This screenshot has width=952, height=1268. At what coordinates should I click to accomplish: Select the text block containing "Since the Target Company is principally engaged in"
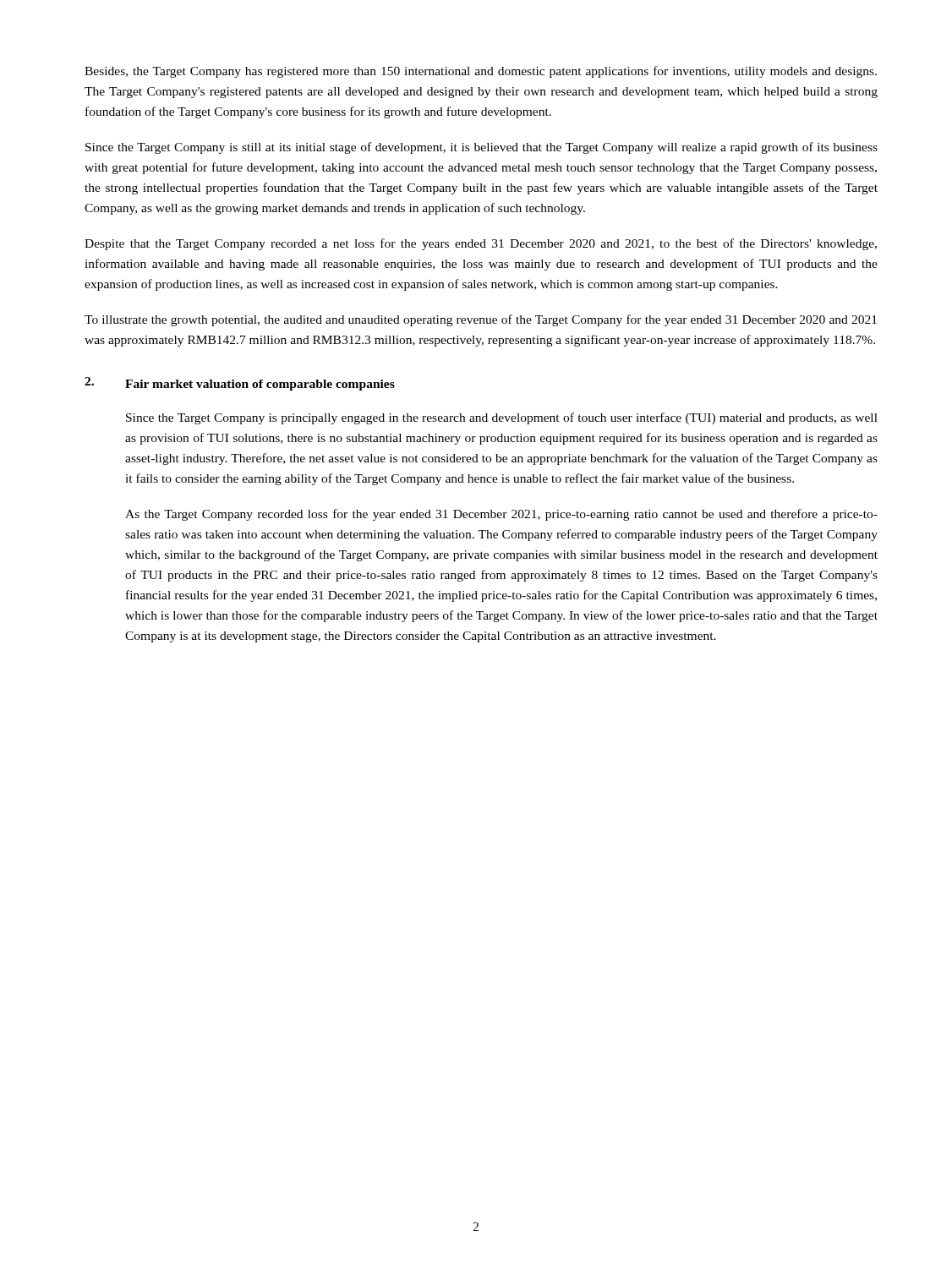(x=501, y=448)
